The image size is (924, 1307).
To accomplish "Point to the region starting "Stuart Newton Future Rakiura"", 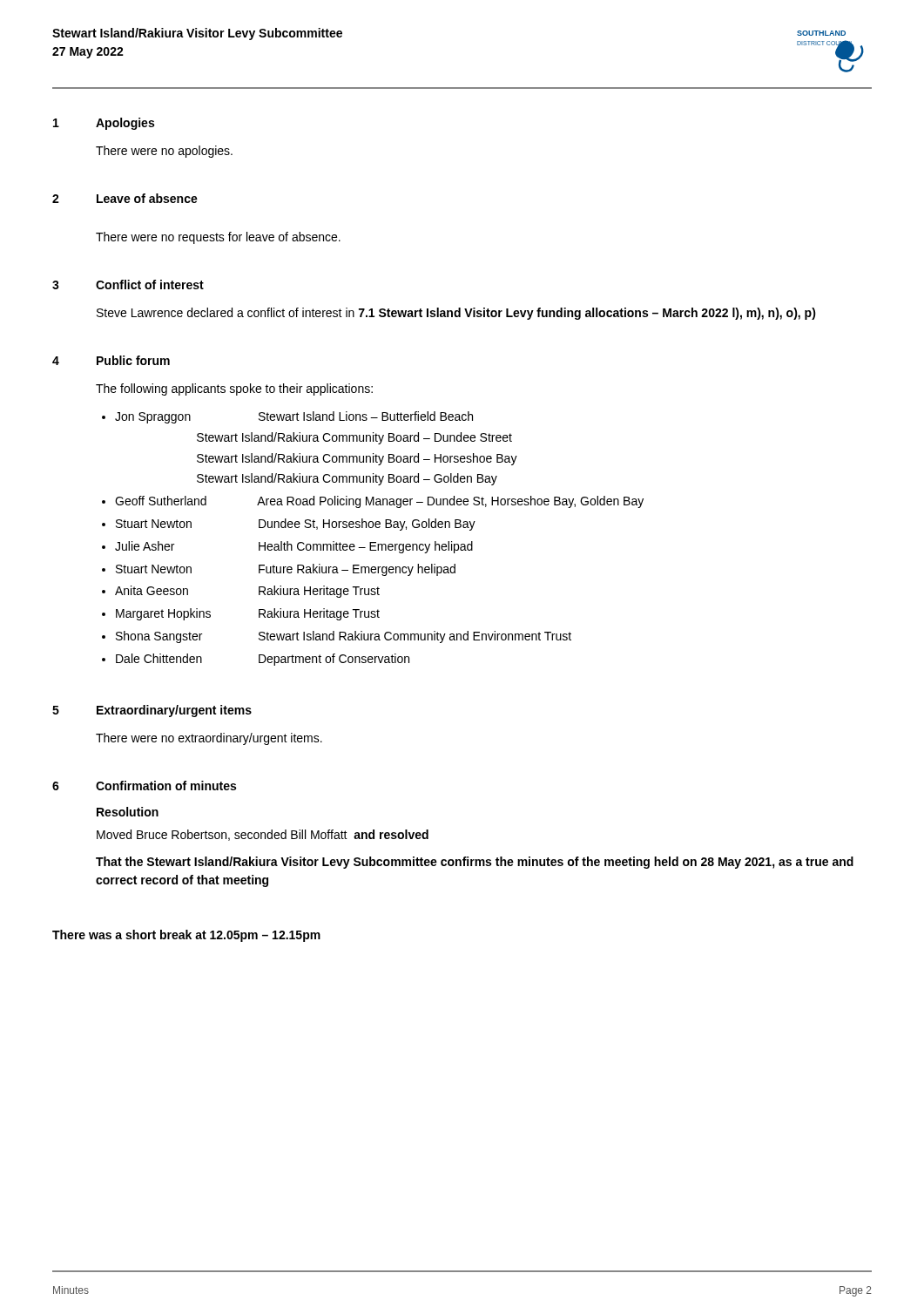I will [286, 569].
